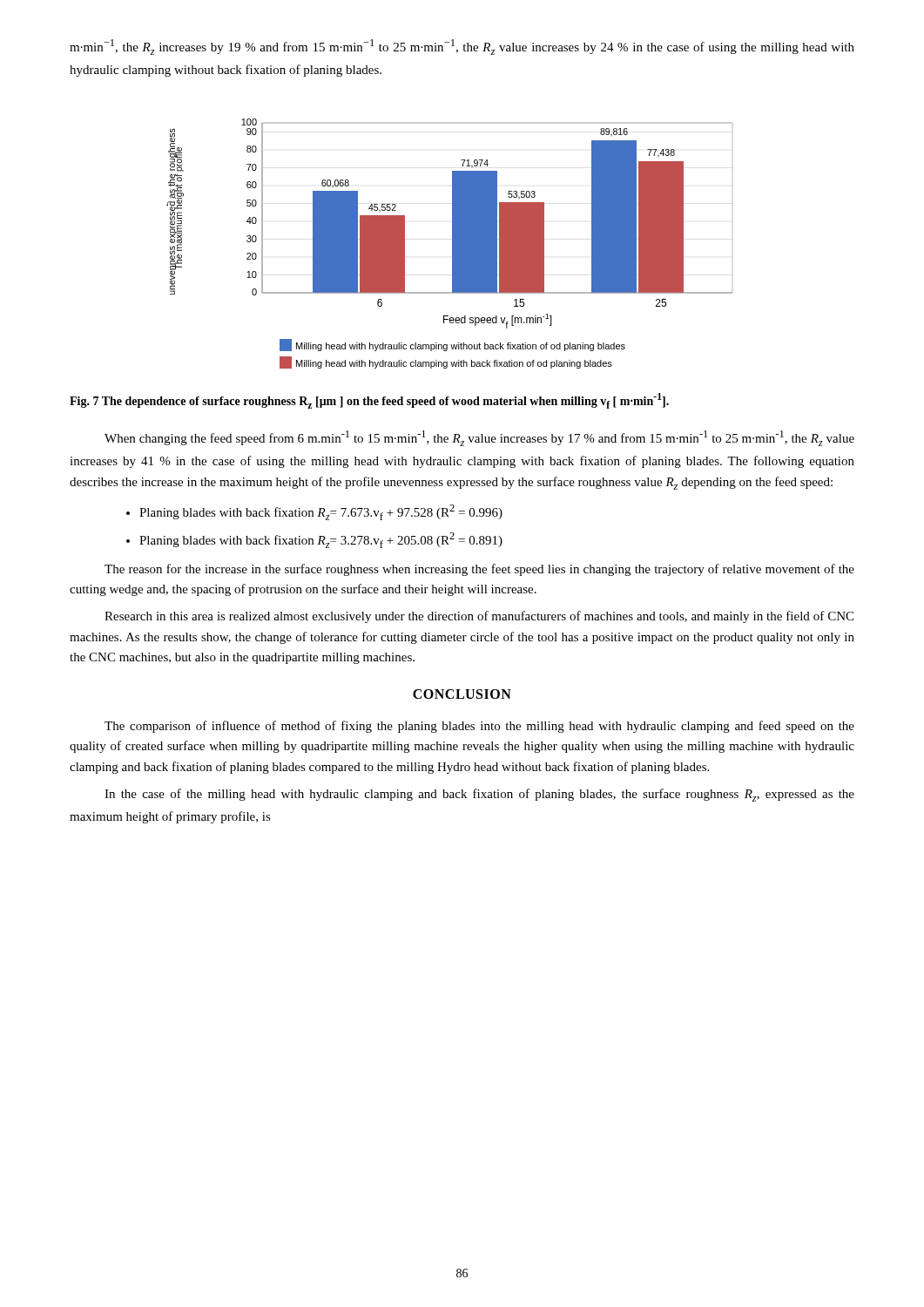
Task: Find the grouped bar chart
Action: coord(462,242)
